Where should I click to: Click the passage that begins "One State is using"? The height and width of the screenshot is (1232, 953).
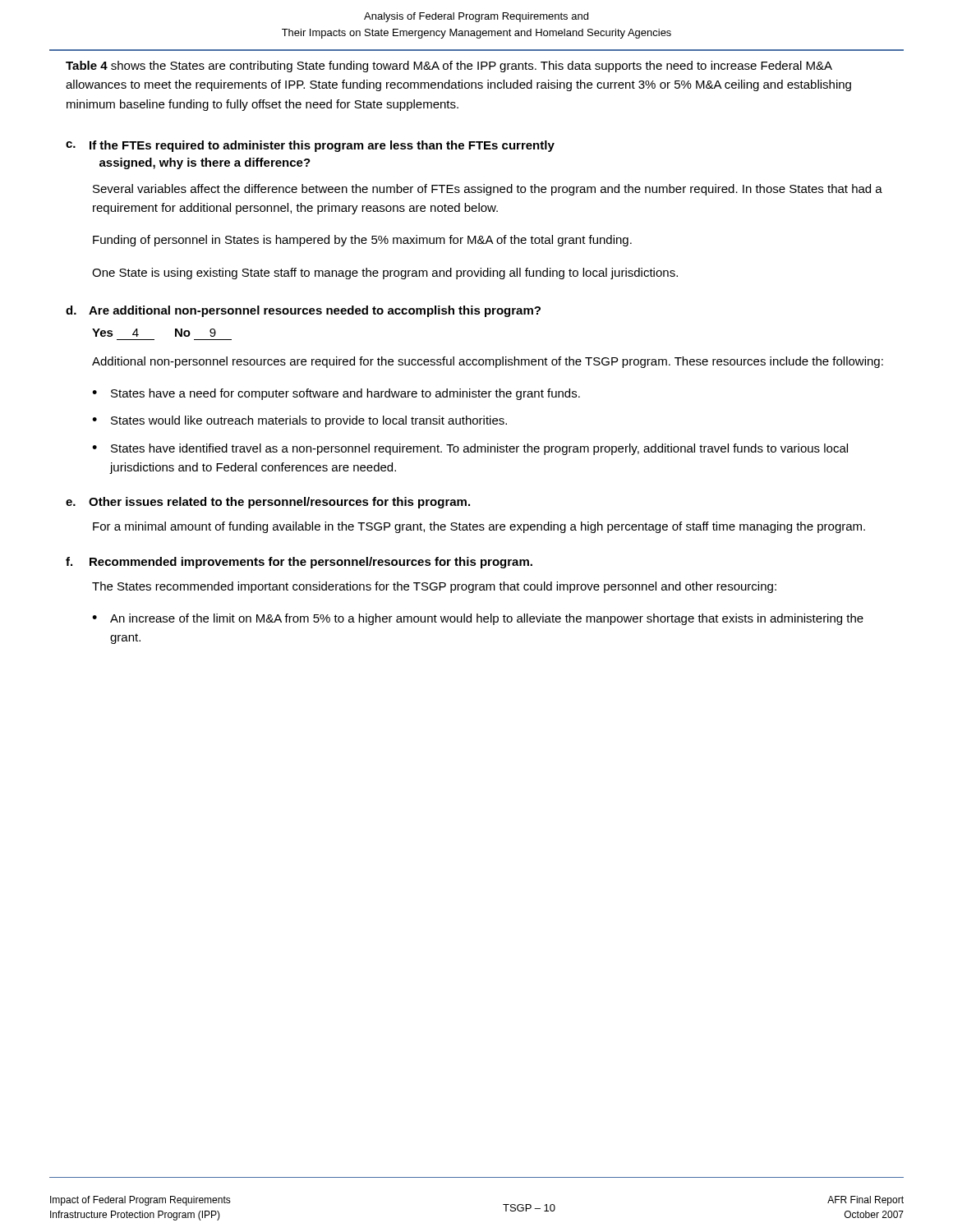385,272
